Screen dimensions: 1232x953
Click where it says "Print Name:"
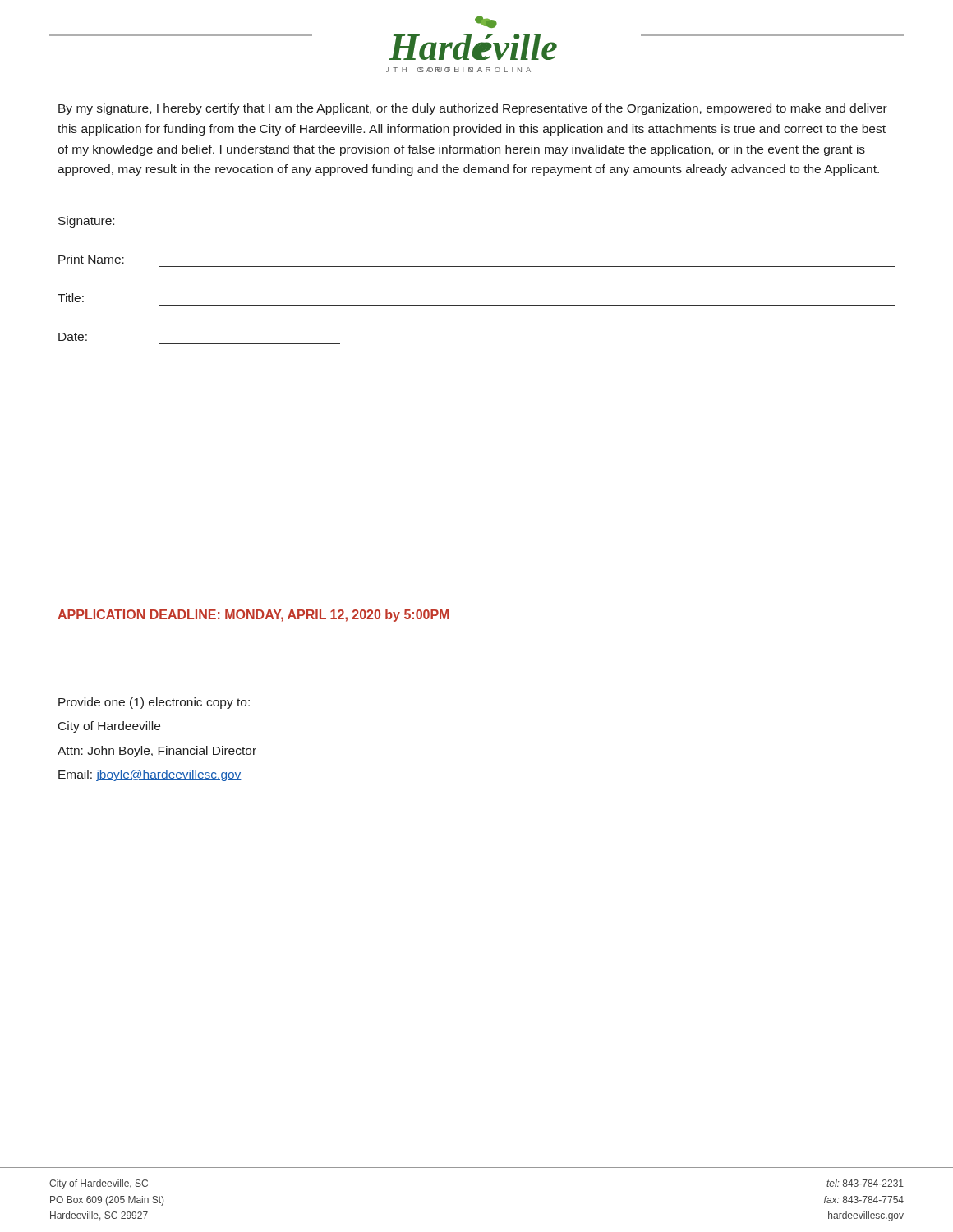[x=476, y=259]
